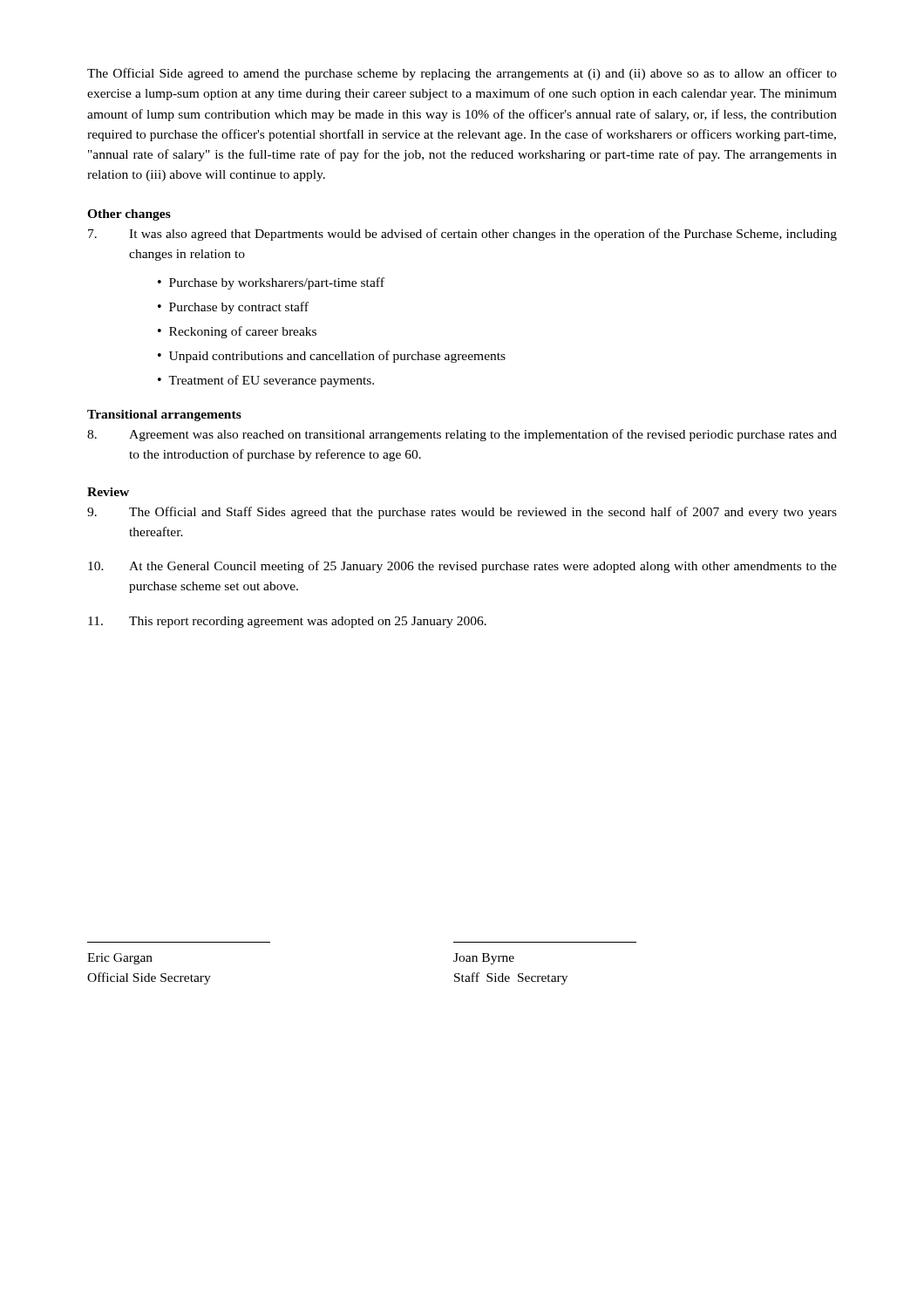Where does it say "Eric Gargan Official Side Secretary"?
The width and height of the screenshot is (924, 1308).
(x=120, y=959)
